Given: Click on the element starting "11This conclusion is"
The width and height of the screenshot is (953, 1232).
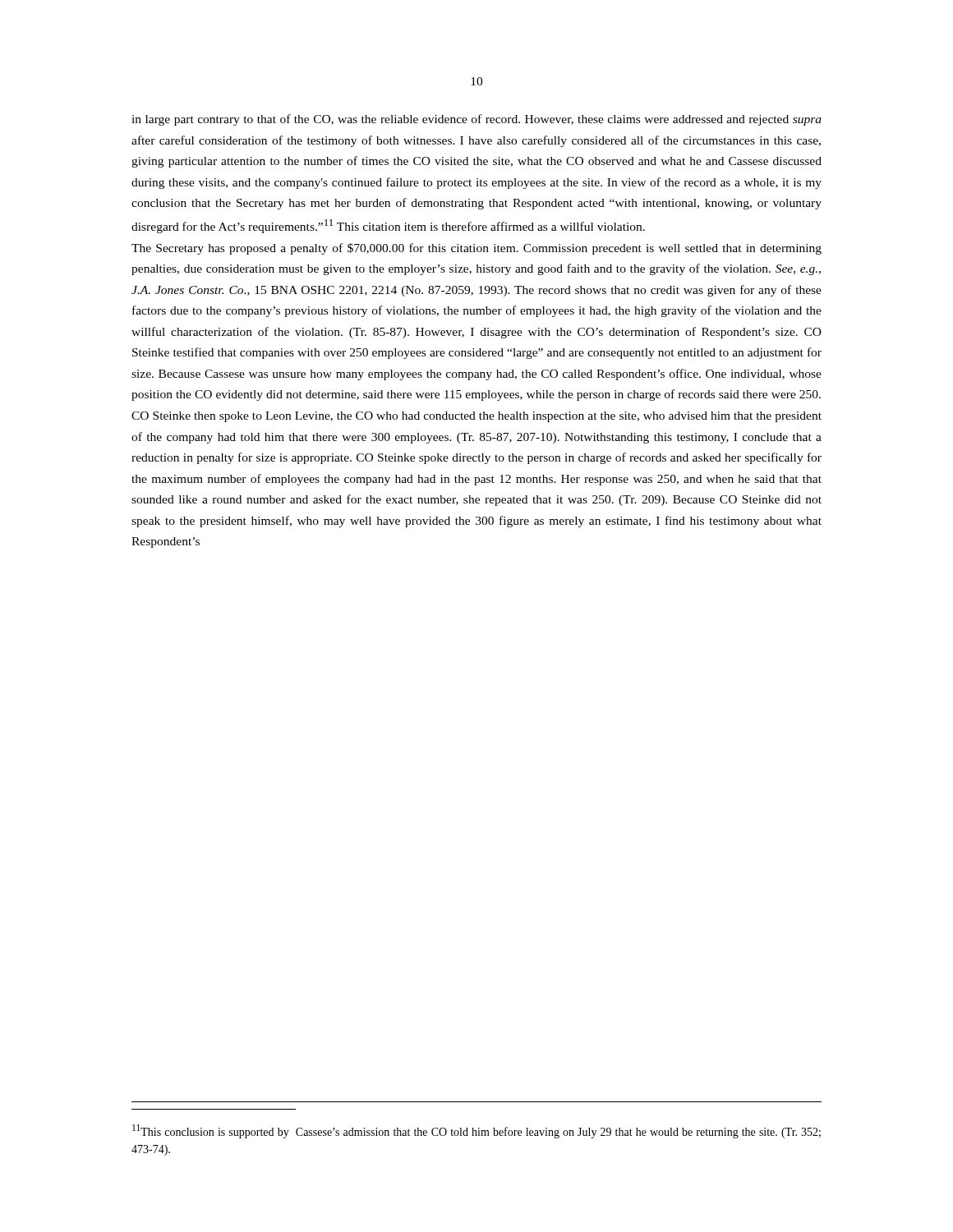Looking at the screenshot, I should (x=476, y=1134).
